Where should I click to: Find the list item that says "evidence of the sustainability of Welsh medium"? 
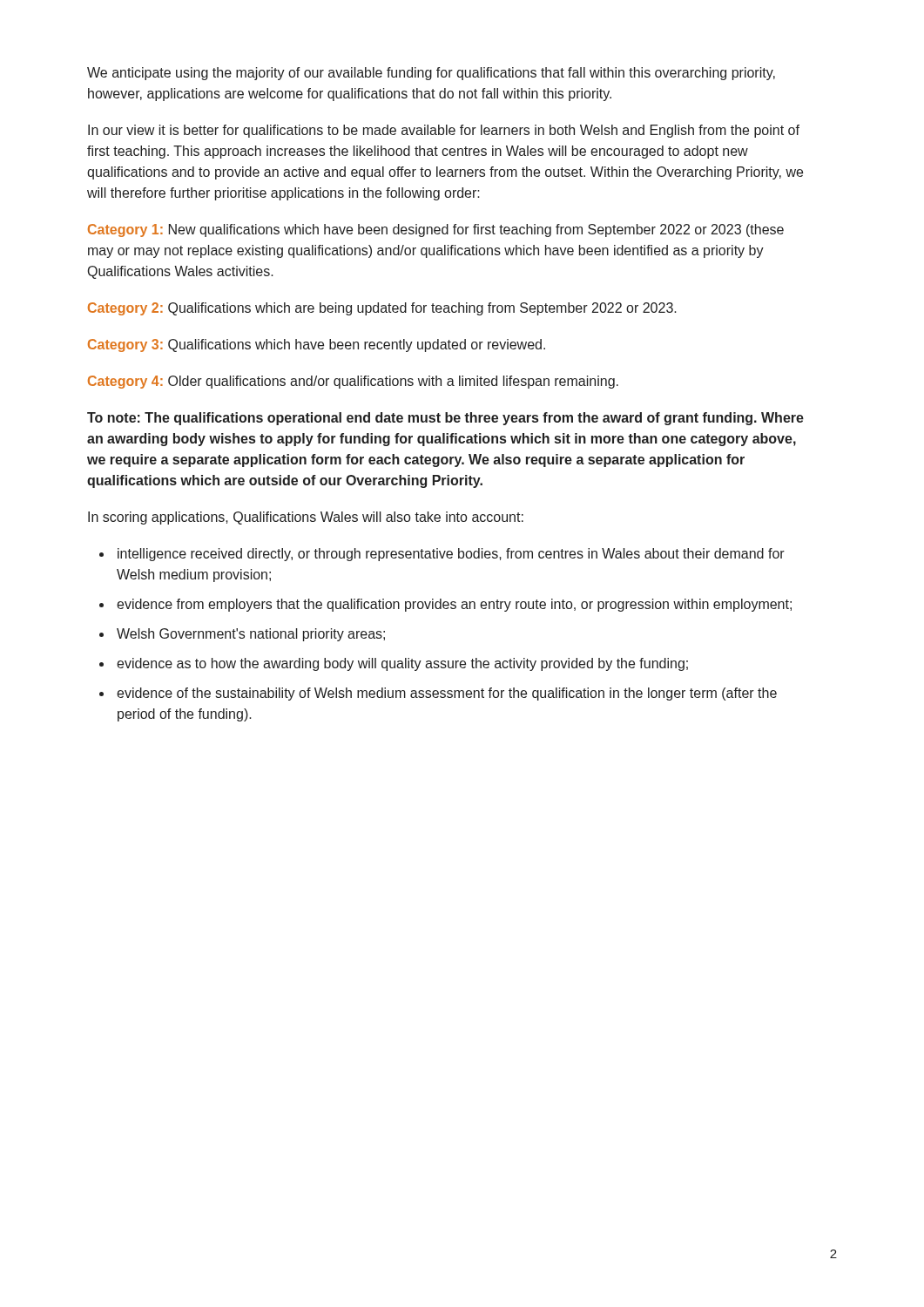447,704
